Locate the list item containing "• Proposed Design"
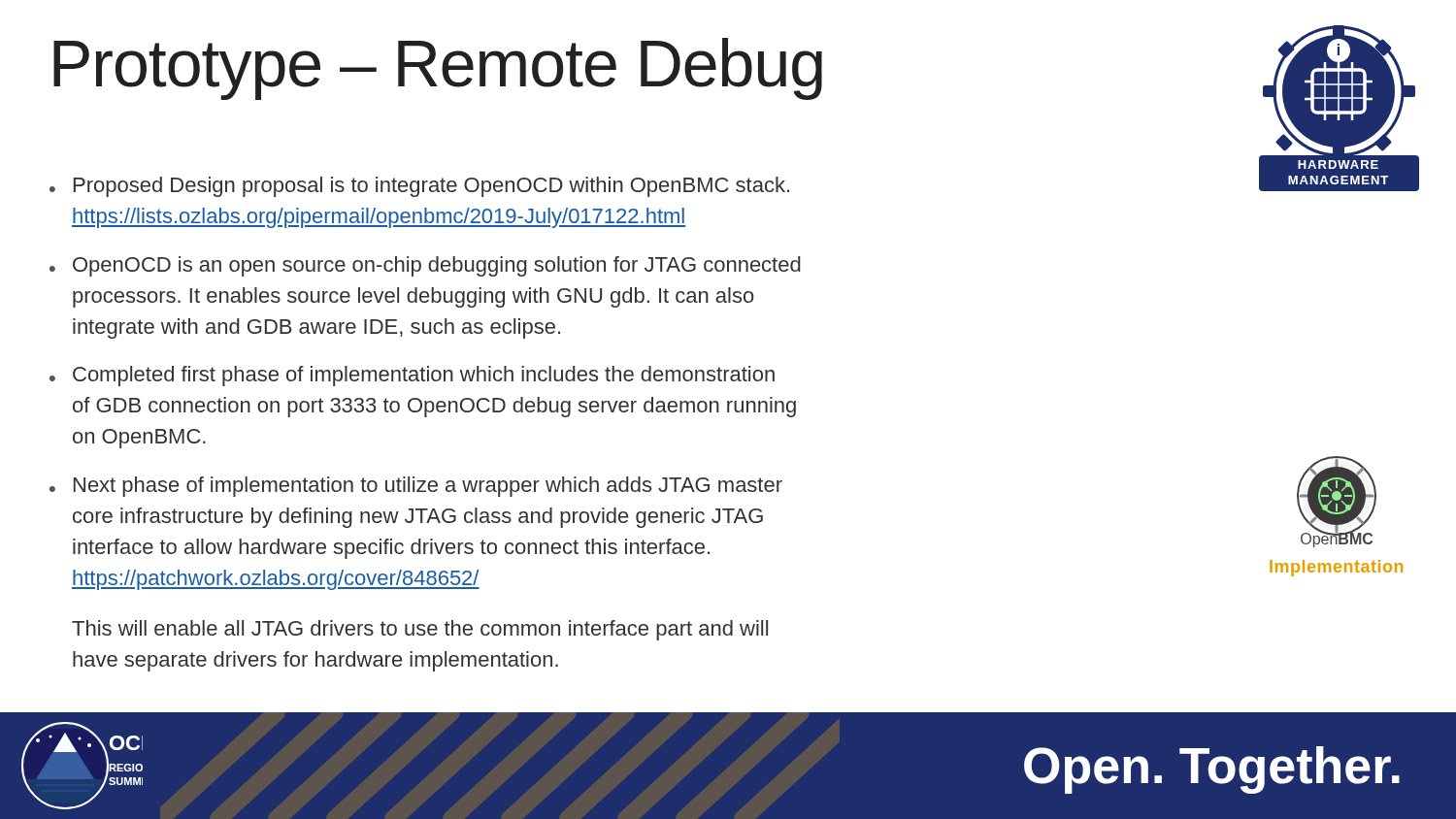This screenshot has width=1456, height=819. pos(534,201)
